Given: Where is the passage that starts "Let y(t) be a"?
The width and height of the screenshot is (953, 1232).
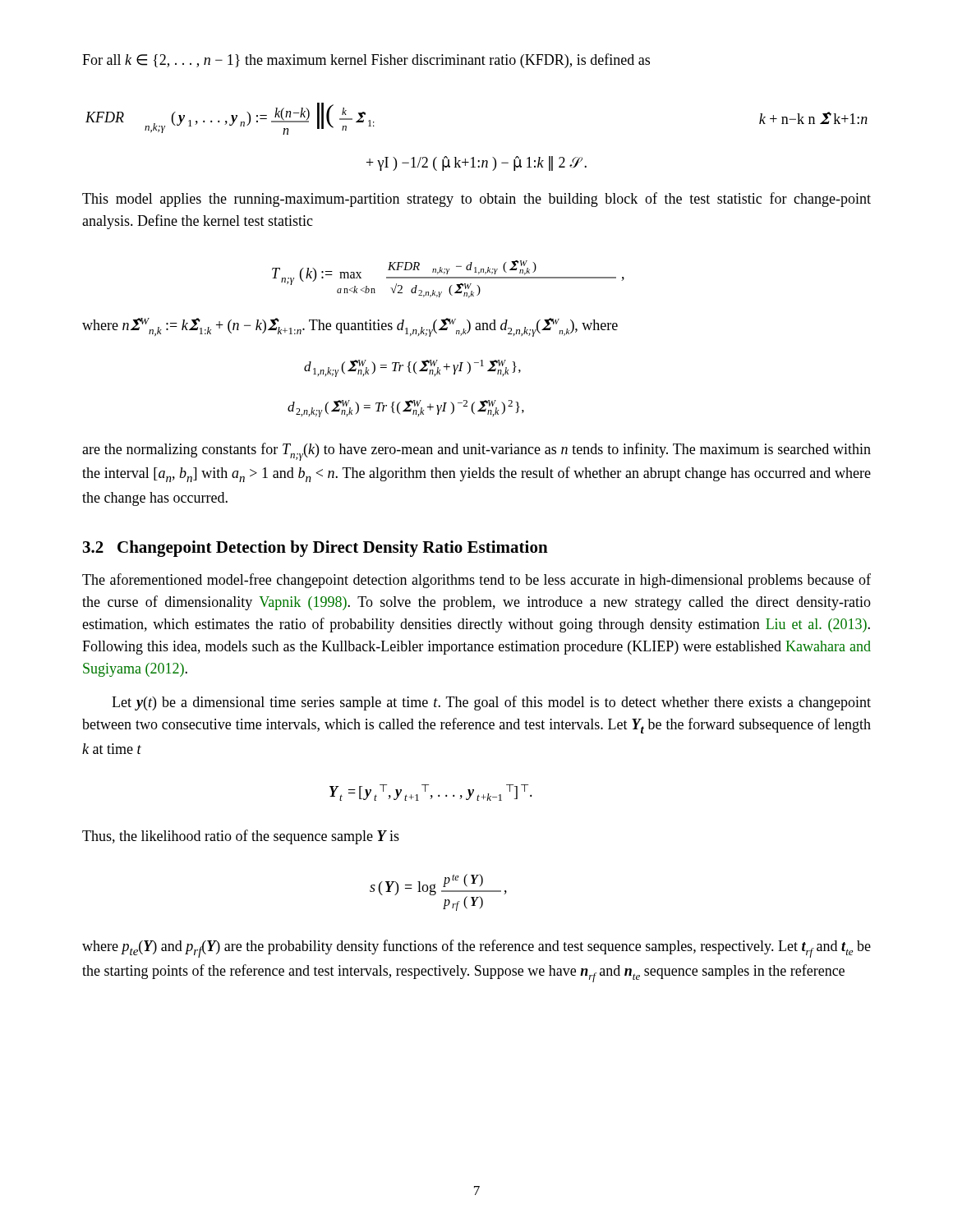Looking at the screenshot, I should [x=476, y=726].
